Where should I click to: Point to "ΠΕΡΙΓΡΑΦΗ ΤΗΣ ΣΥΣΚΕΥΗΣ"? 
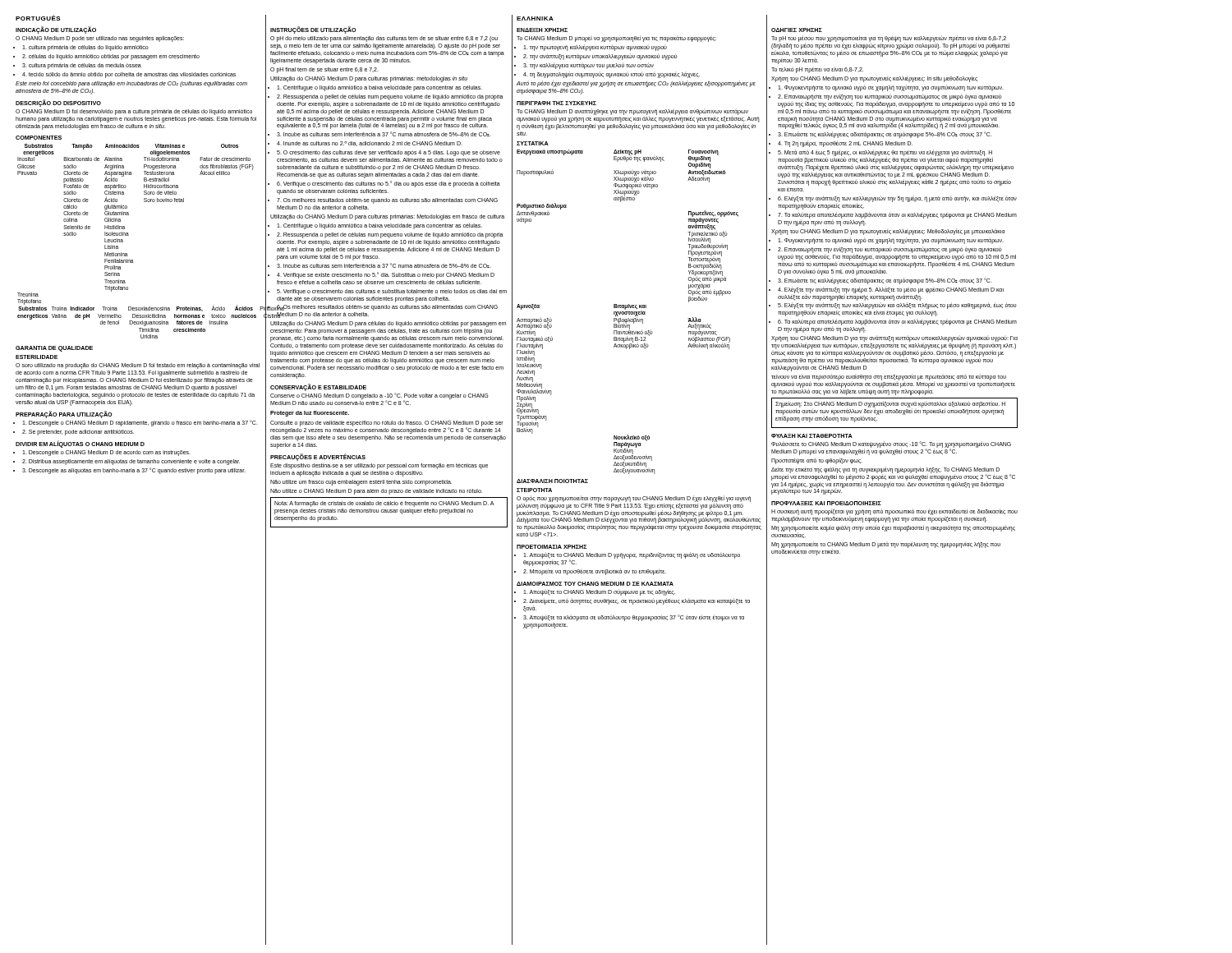639,103
